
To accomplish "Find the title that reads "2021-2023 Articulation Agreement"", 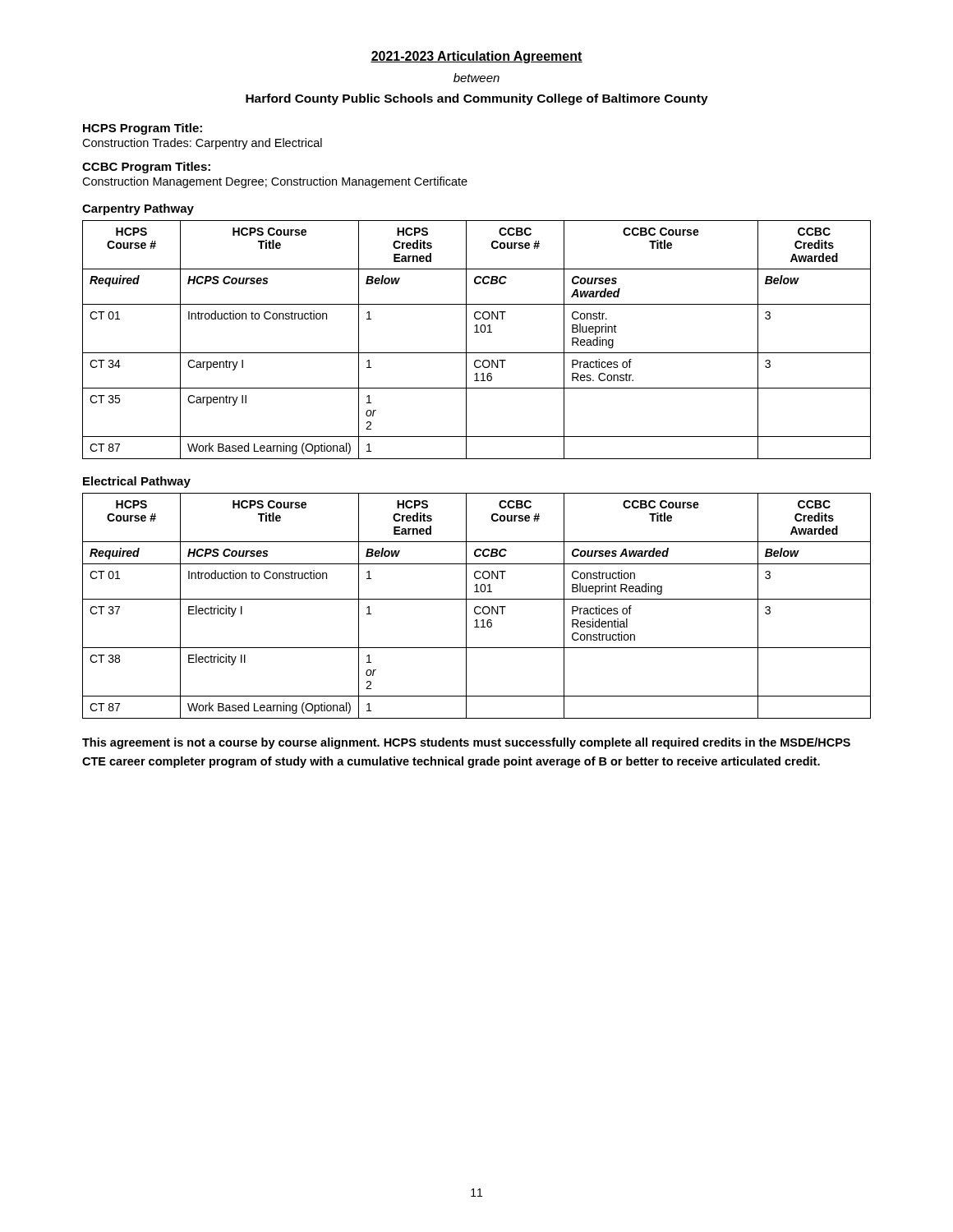I will click(476, 56).
